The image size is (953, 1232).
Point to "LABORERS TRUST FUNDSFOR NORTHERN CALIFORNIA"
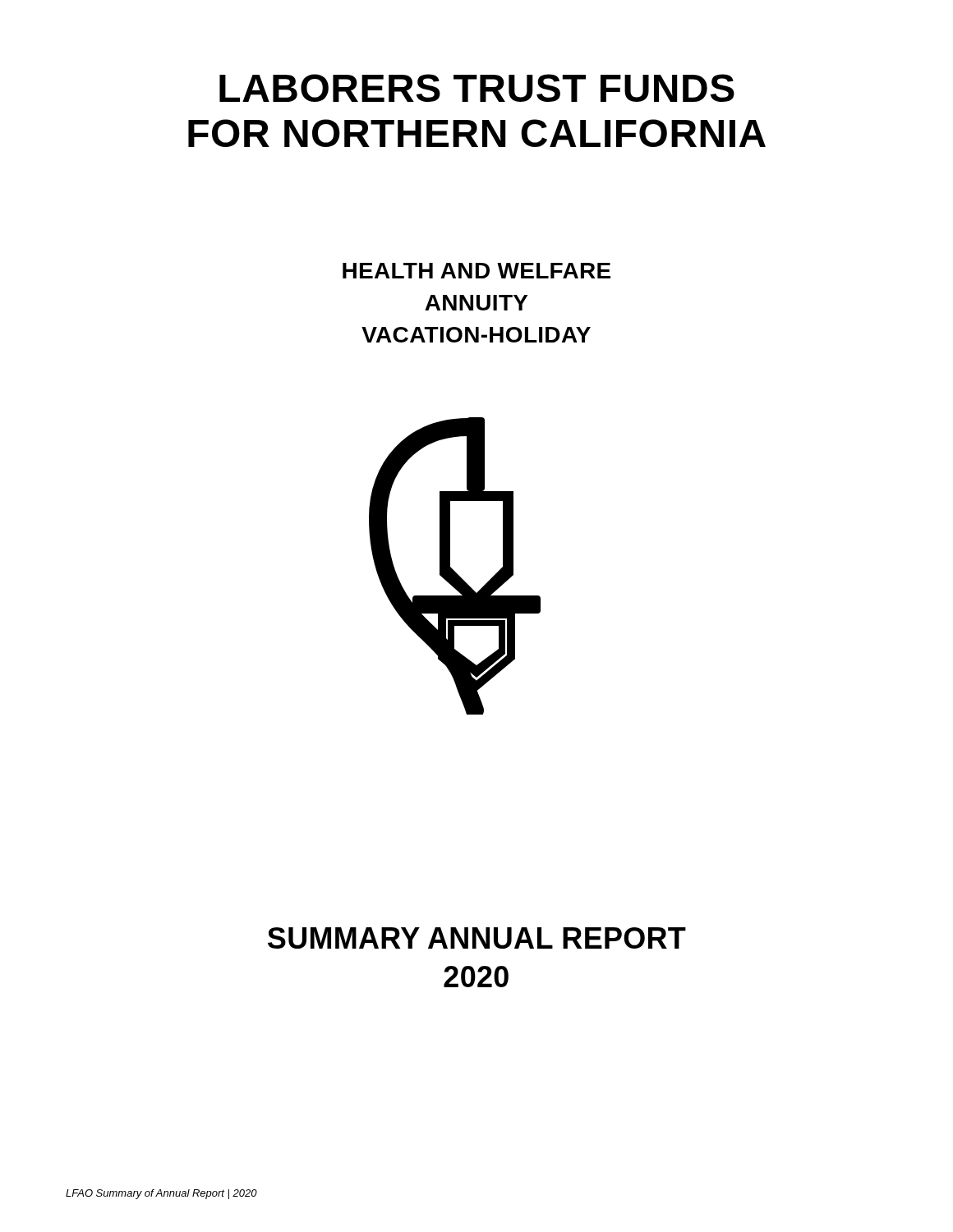(x=476, y=111)
